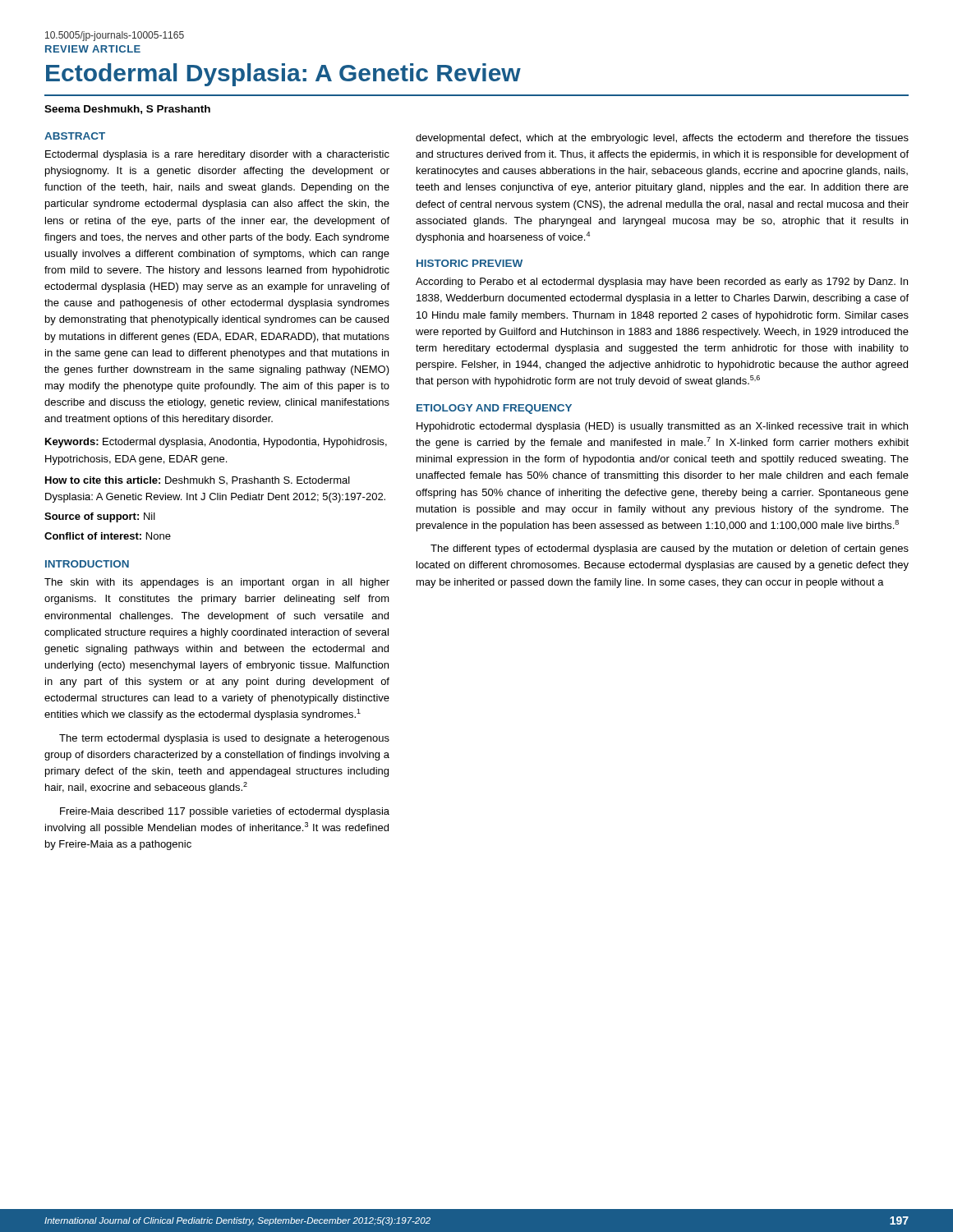The image size is (953, 1232).
Task: Select the region starting "Keywords: Ectodermal dysplasia, Anodontia, Hypodontia, Hypohidrosis,"
Action: 216,450
